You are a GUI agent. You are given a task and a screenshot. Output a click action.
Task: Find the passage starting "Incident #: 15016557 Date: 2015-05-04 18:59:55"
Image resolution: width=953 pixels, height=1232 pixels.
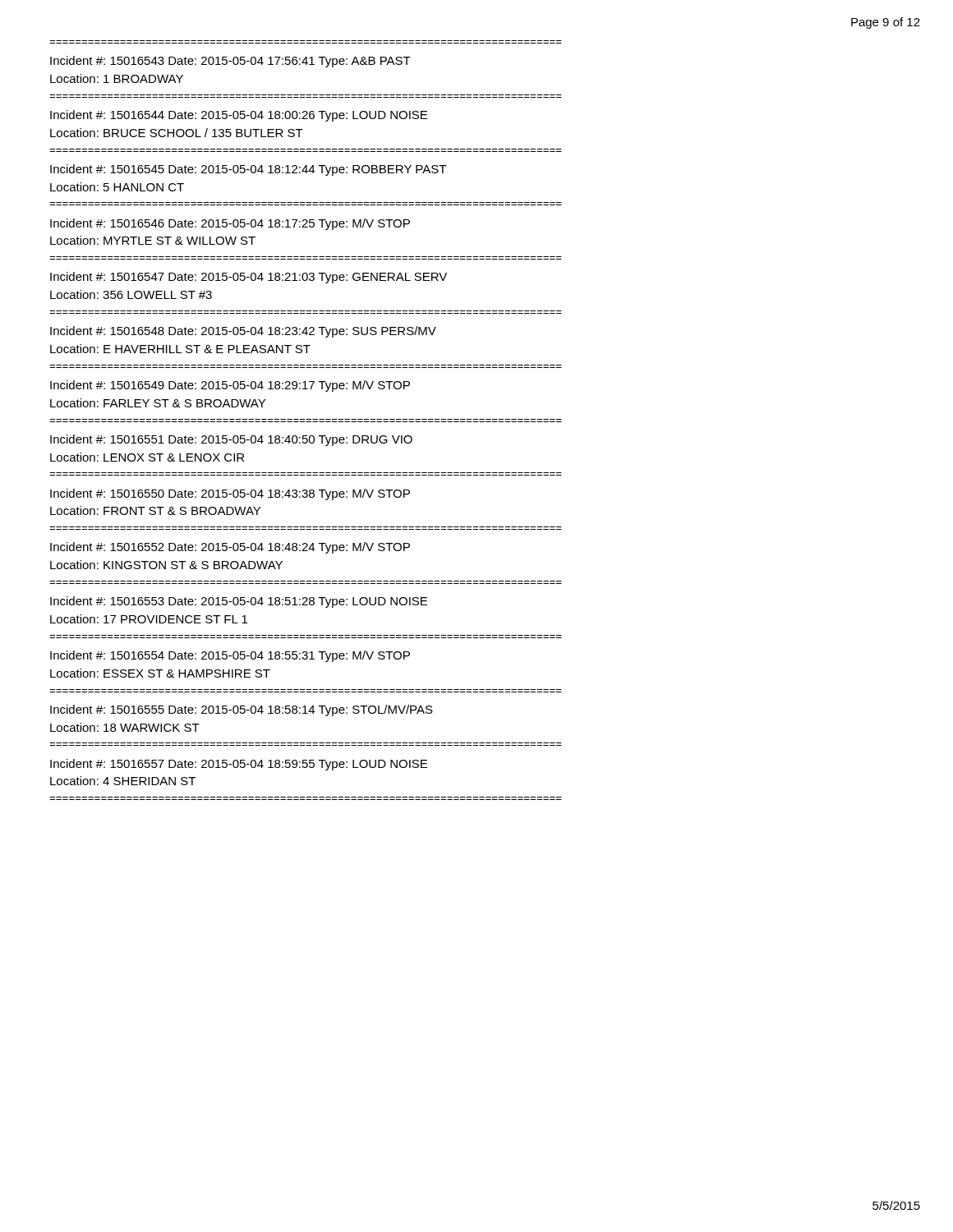pyautogui.click(x=239, y=772)
